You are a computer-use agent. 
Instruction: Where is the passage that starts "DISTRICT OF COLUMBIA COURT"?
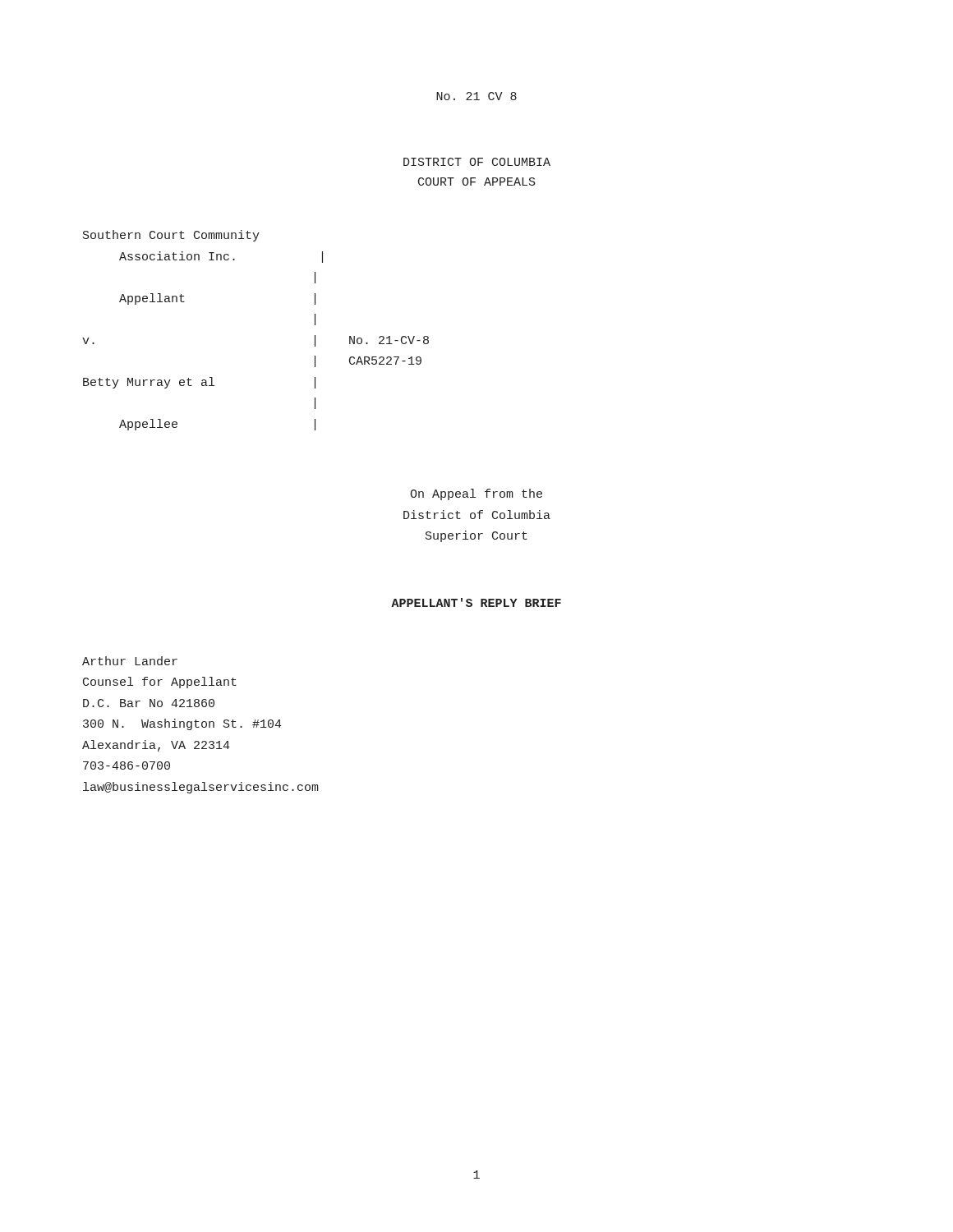(x=476, y=173)
